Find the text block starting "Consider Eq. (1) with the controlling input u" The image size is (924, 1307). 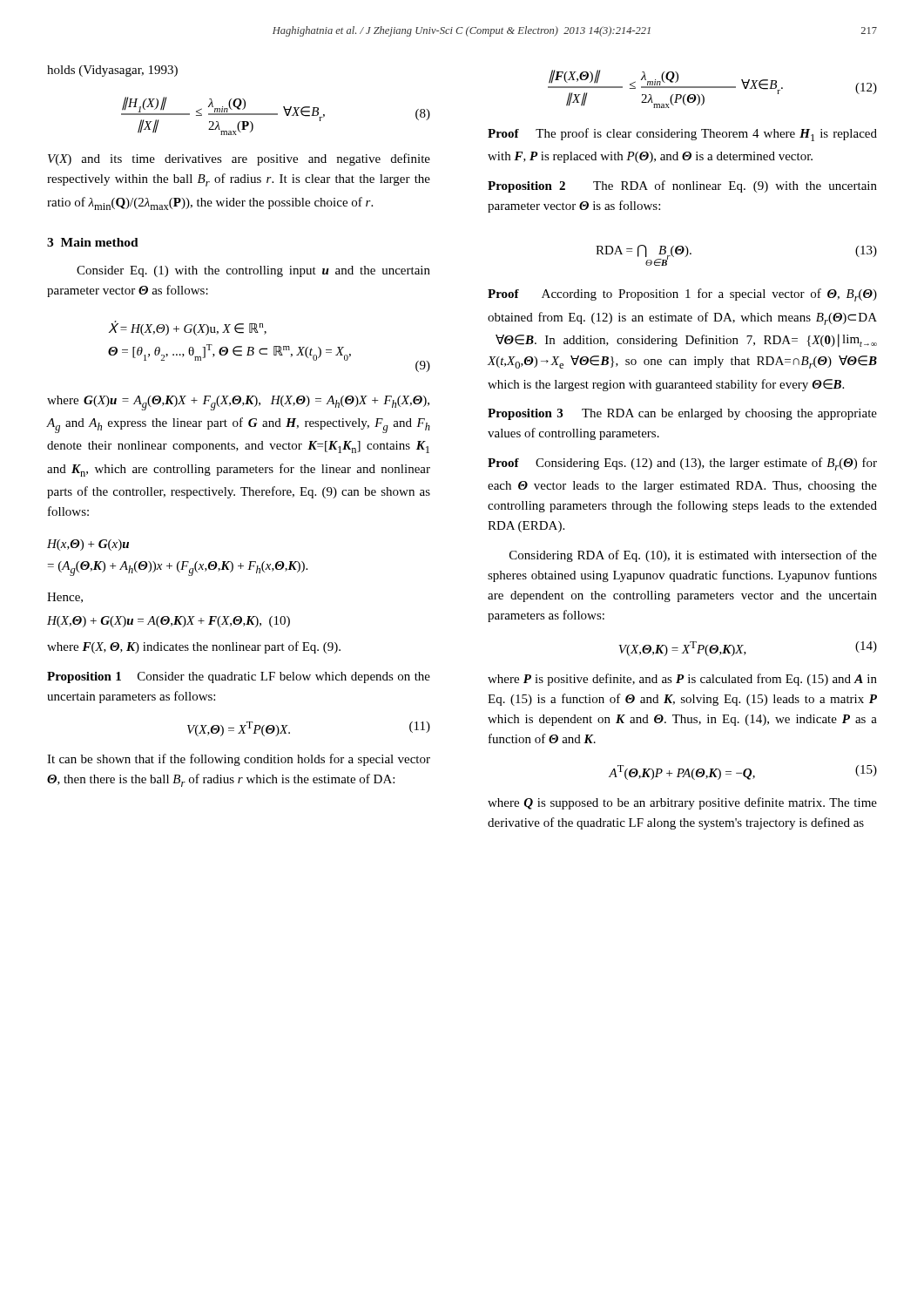(x=239, y=280)
